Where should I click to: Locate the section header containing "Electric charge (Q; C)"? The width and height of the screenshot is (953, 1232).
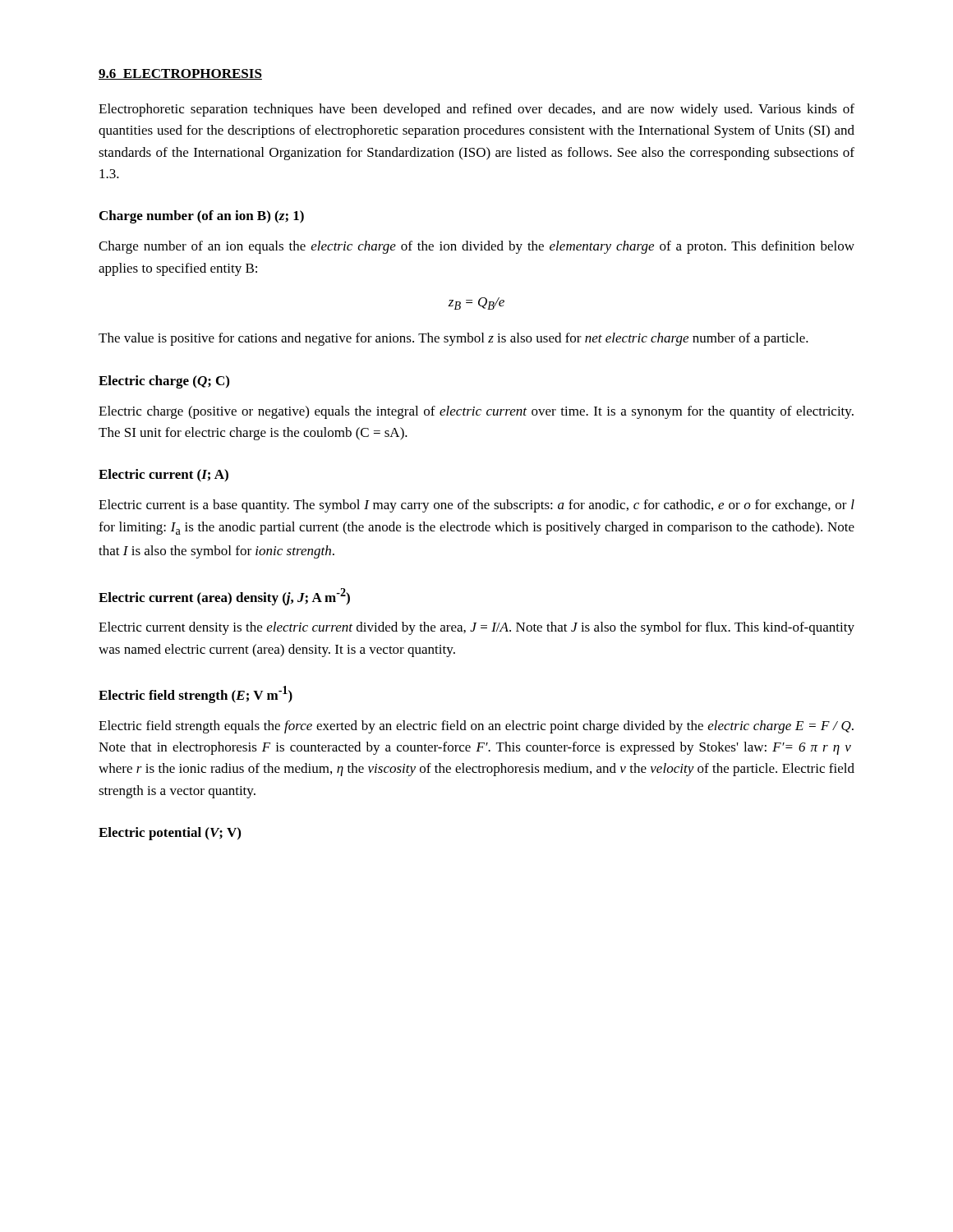(x=164, y=381)
